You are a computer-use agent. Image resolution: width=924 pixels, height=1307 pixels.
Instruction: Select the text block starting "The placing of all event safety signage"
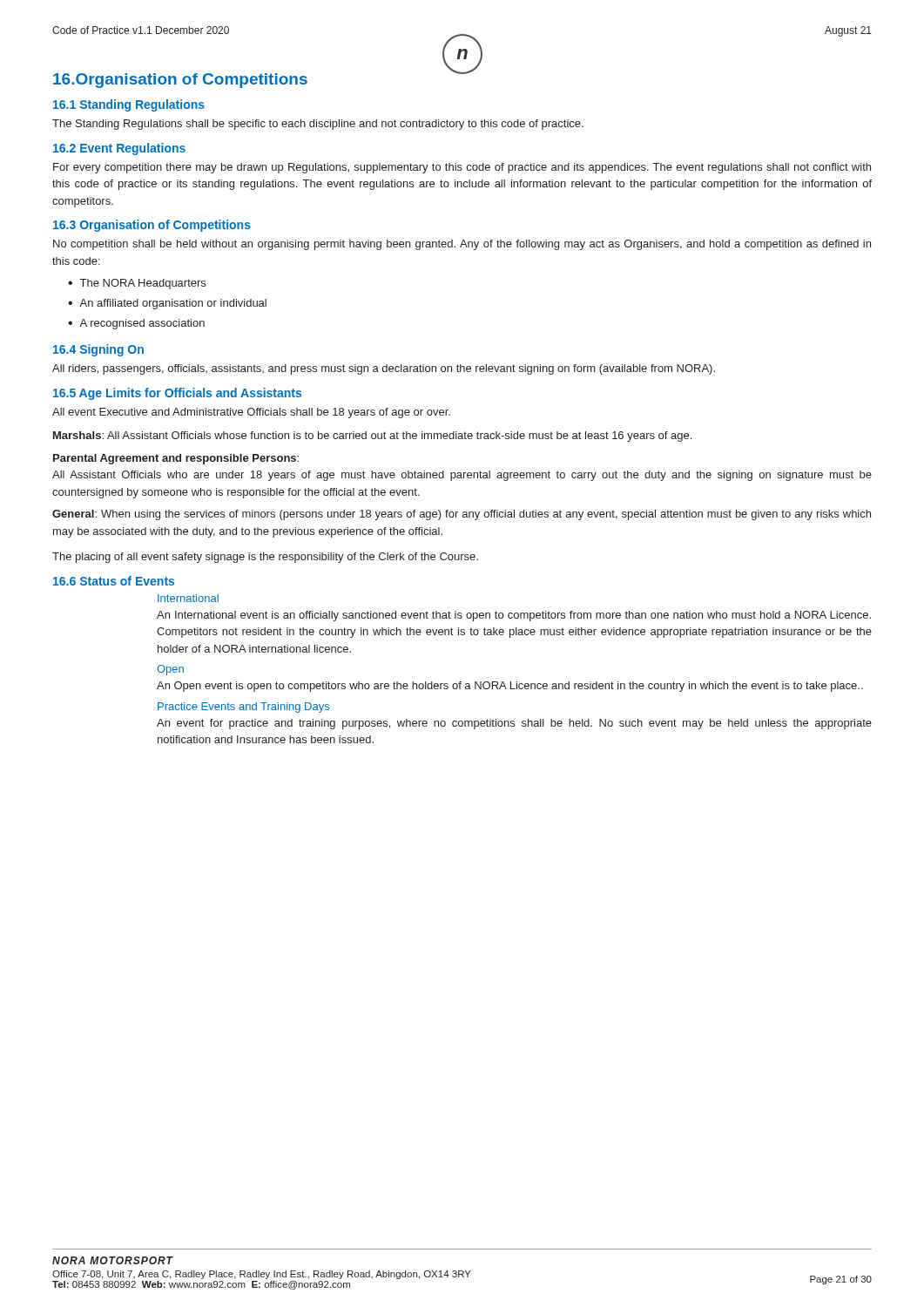click(x=266, y=557)
